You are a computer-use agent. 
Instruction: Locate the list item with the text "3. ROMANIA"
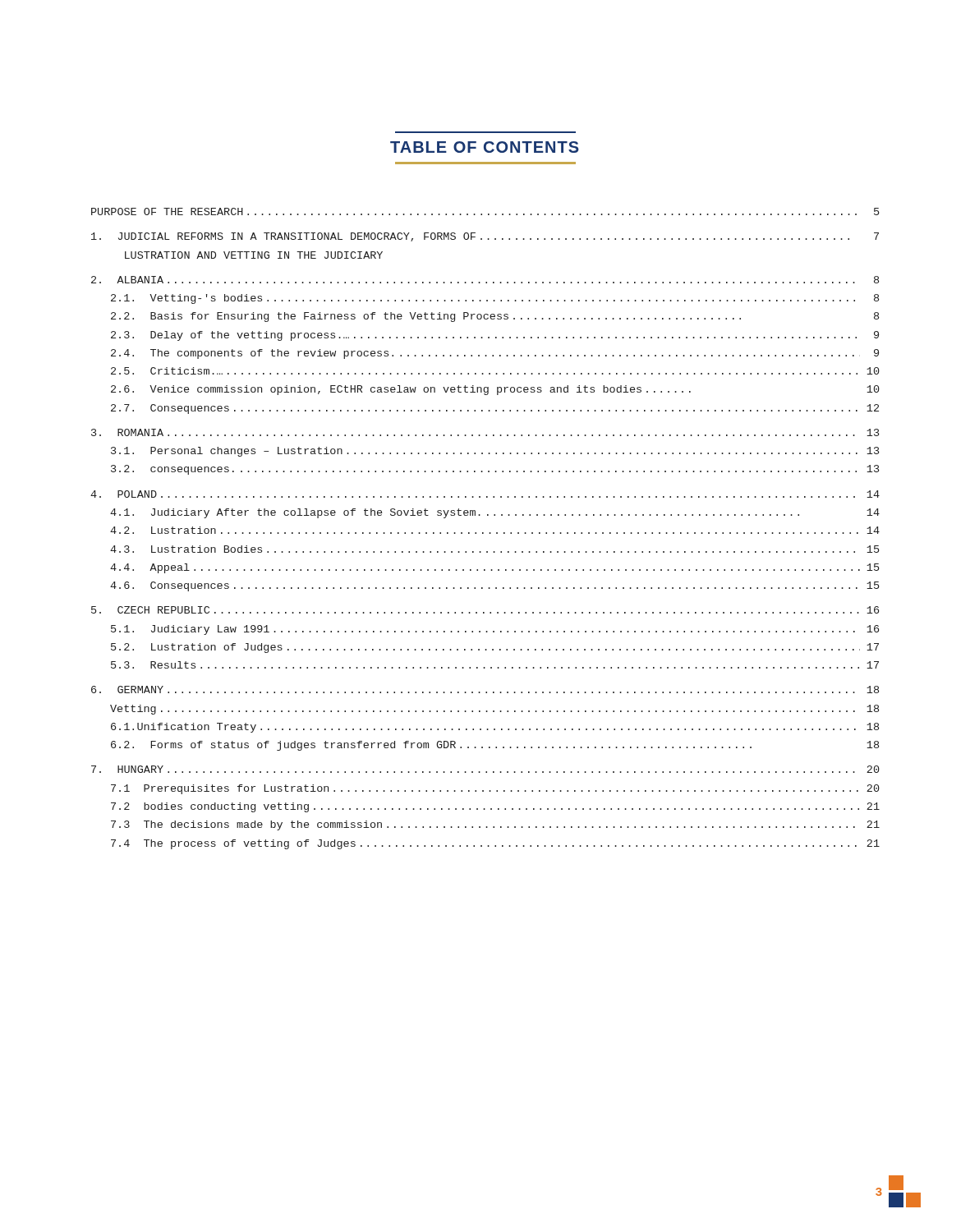click(x=485, y=434)
